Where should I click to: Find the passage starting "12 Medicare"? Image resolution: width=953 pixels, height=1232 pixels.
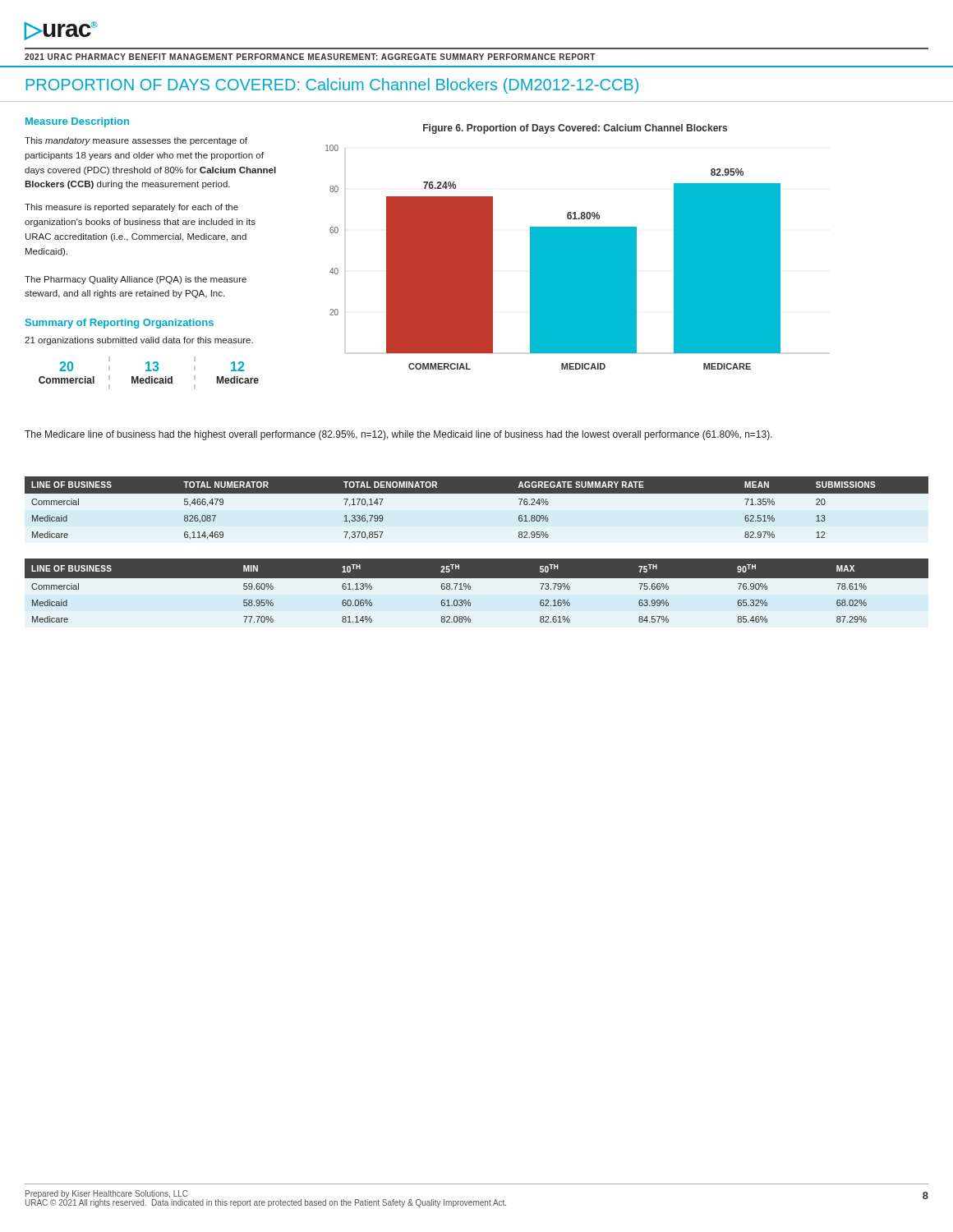click(x=237, y=373)
